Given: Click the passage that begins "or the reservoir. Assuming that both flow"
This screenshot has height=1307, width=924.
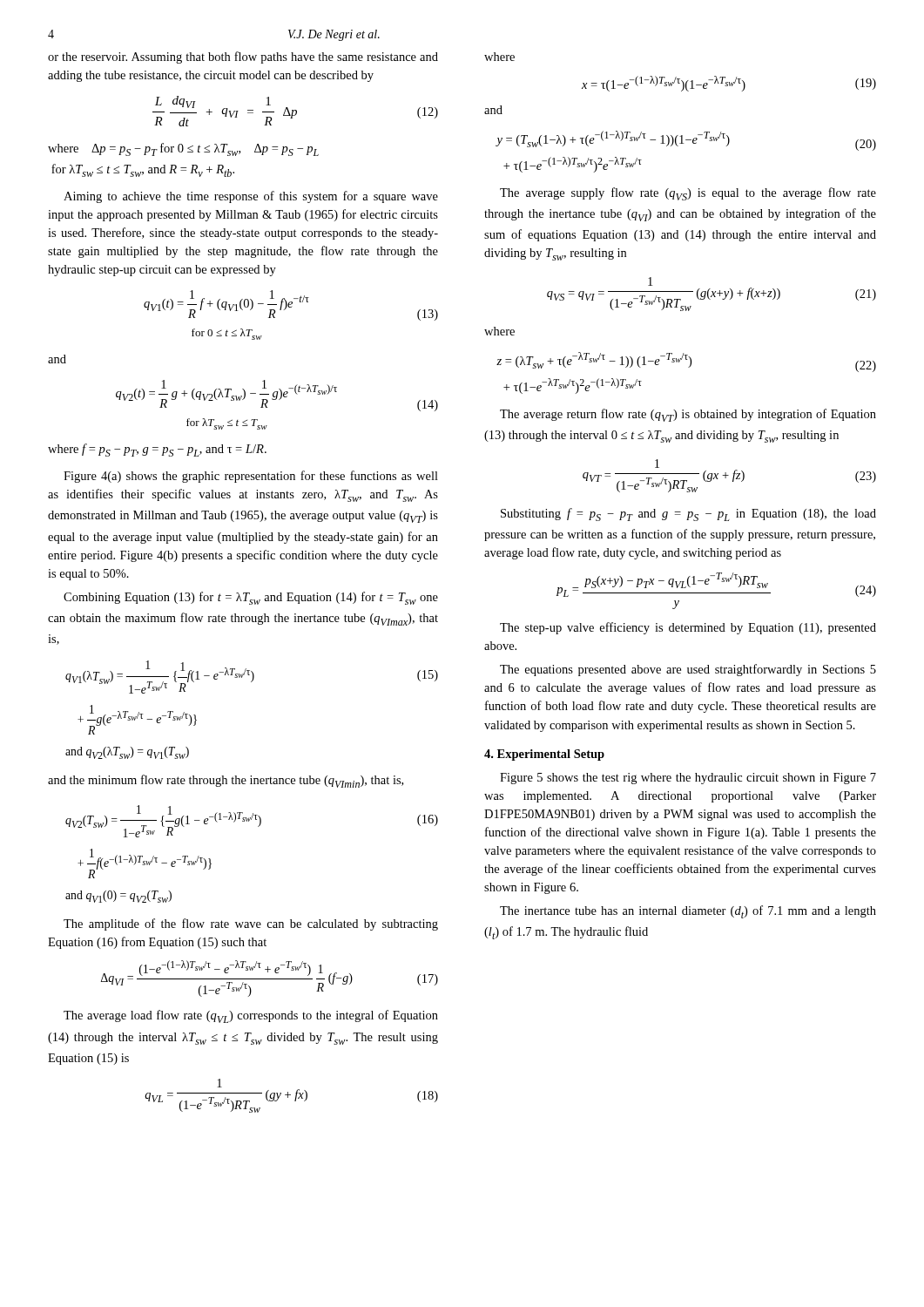Looking at the screenshot, I should [x=243, y=66].
